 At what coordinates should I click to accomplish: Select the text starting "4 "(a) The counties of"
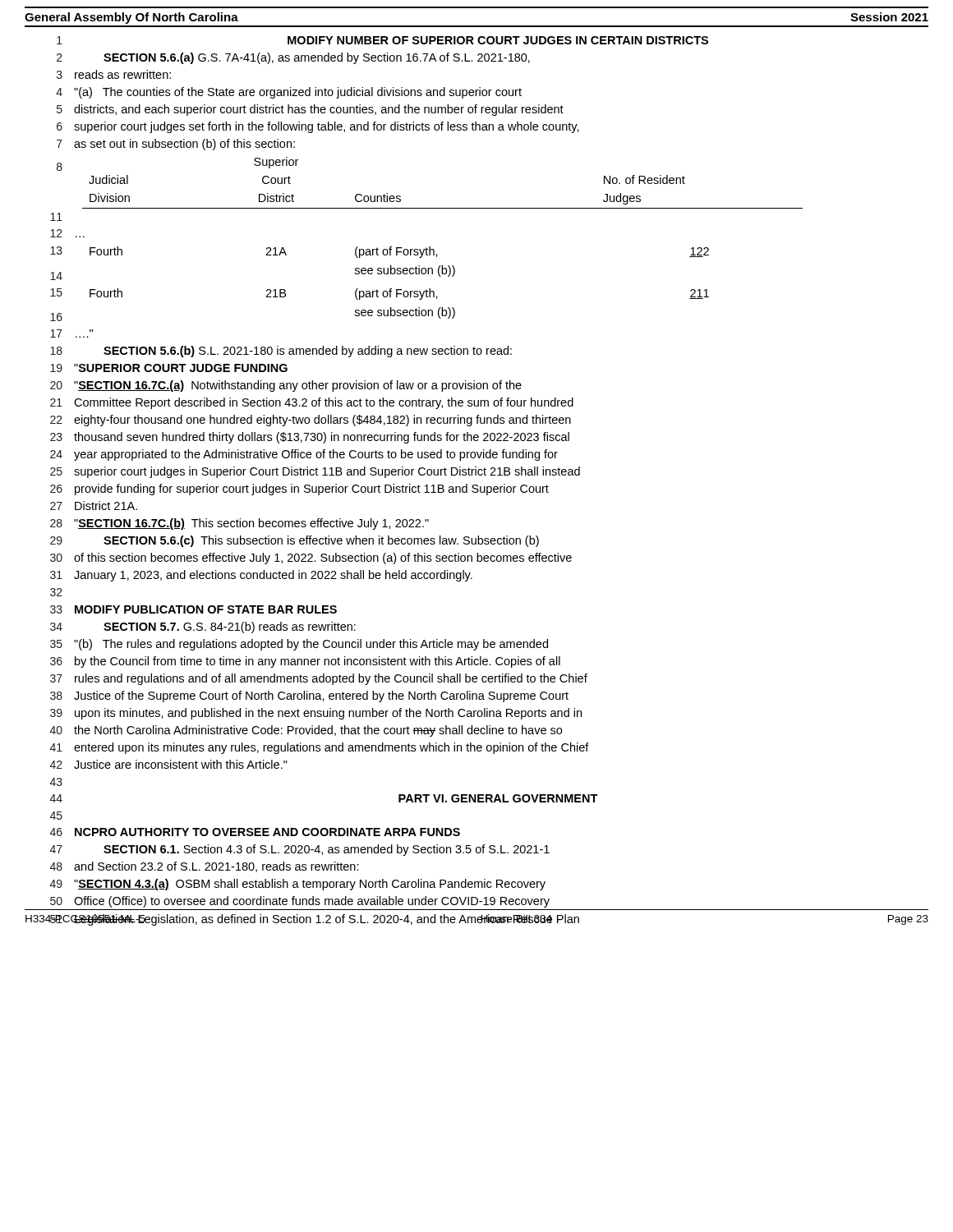point(476,92)
